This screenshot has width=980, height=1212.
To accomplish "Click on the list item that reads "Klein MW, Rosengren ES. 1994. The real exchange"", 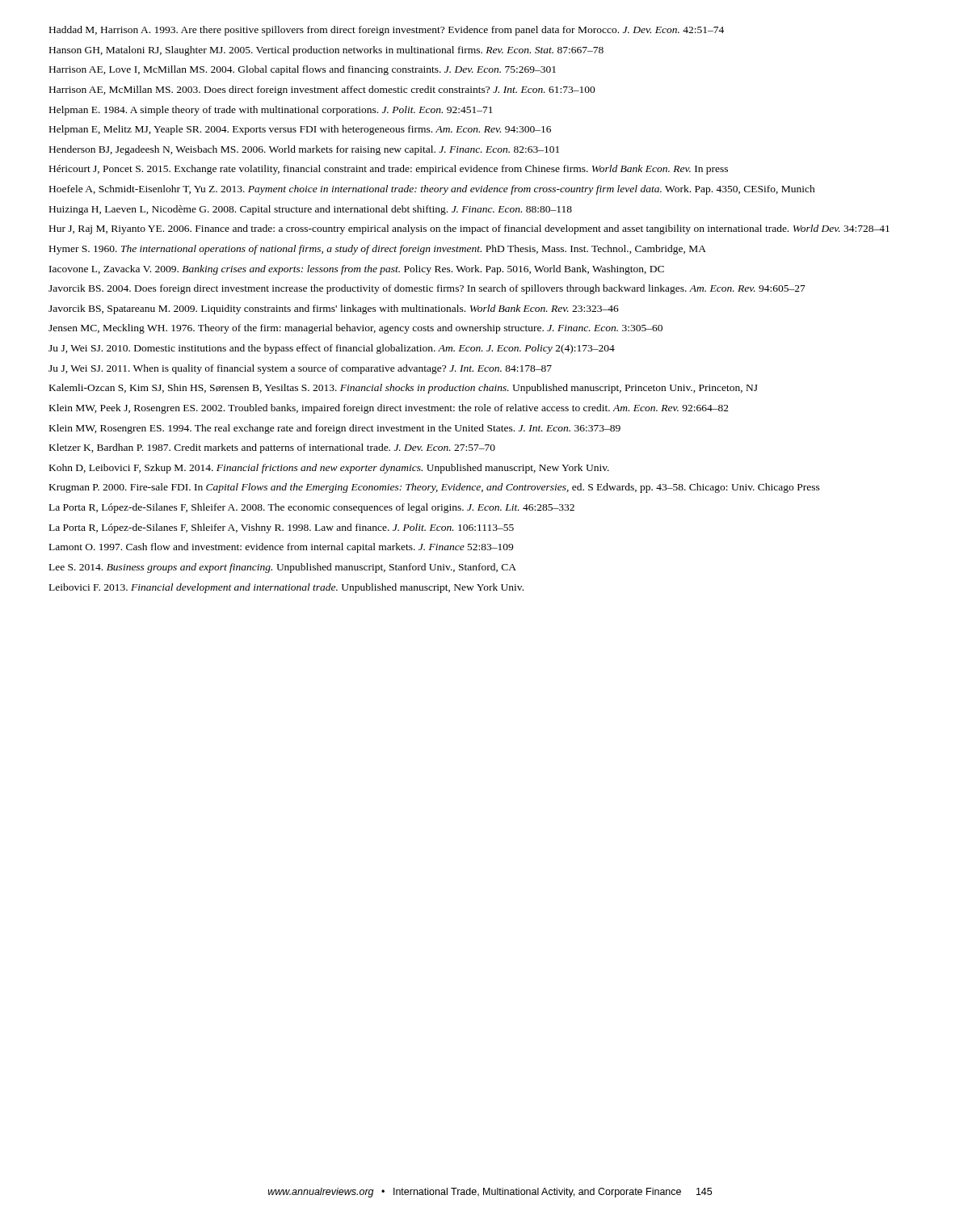I will [335, 427].
